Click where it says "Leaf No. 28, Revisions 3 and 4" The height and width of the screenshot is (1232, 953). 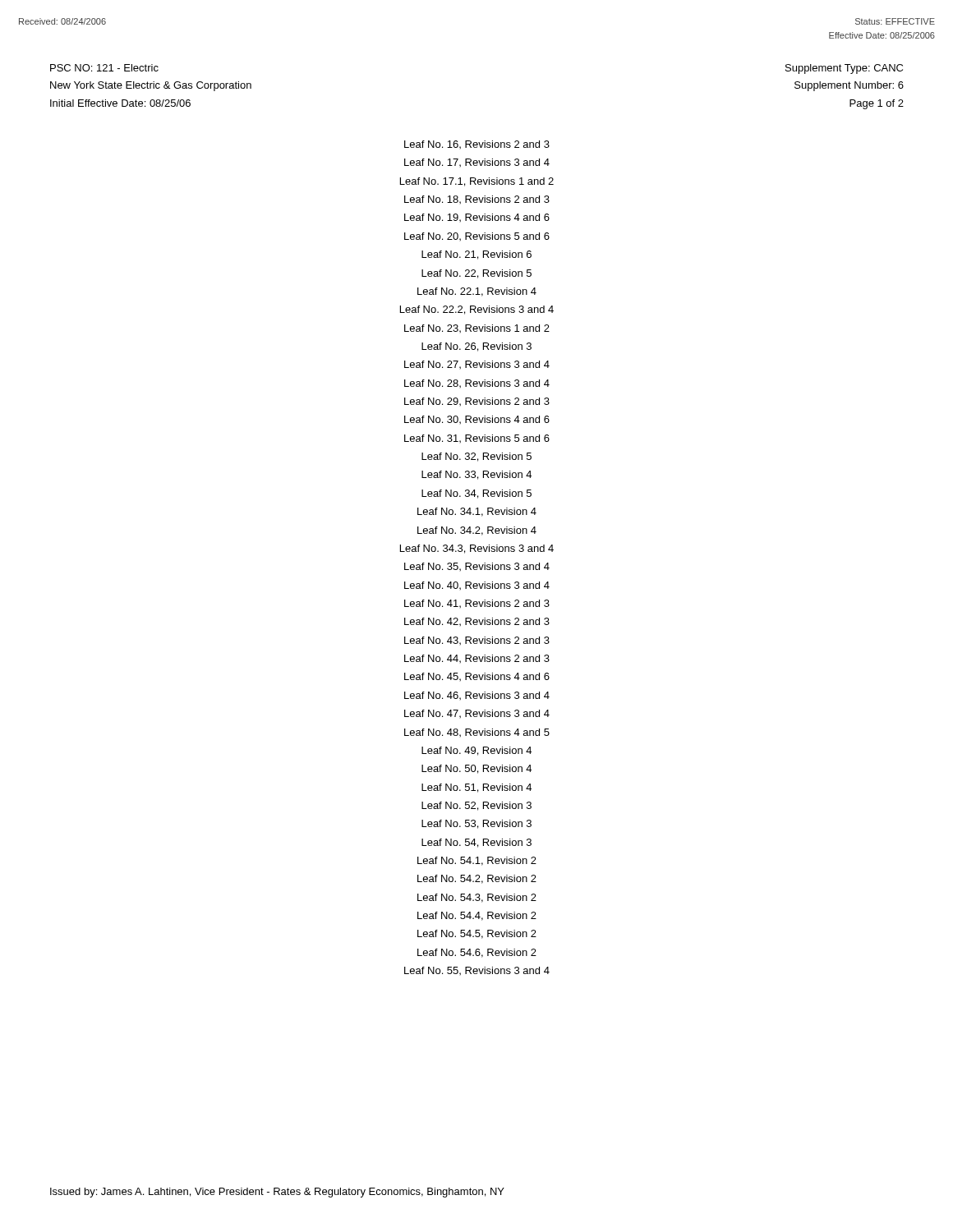pos(476,383)
